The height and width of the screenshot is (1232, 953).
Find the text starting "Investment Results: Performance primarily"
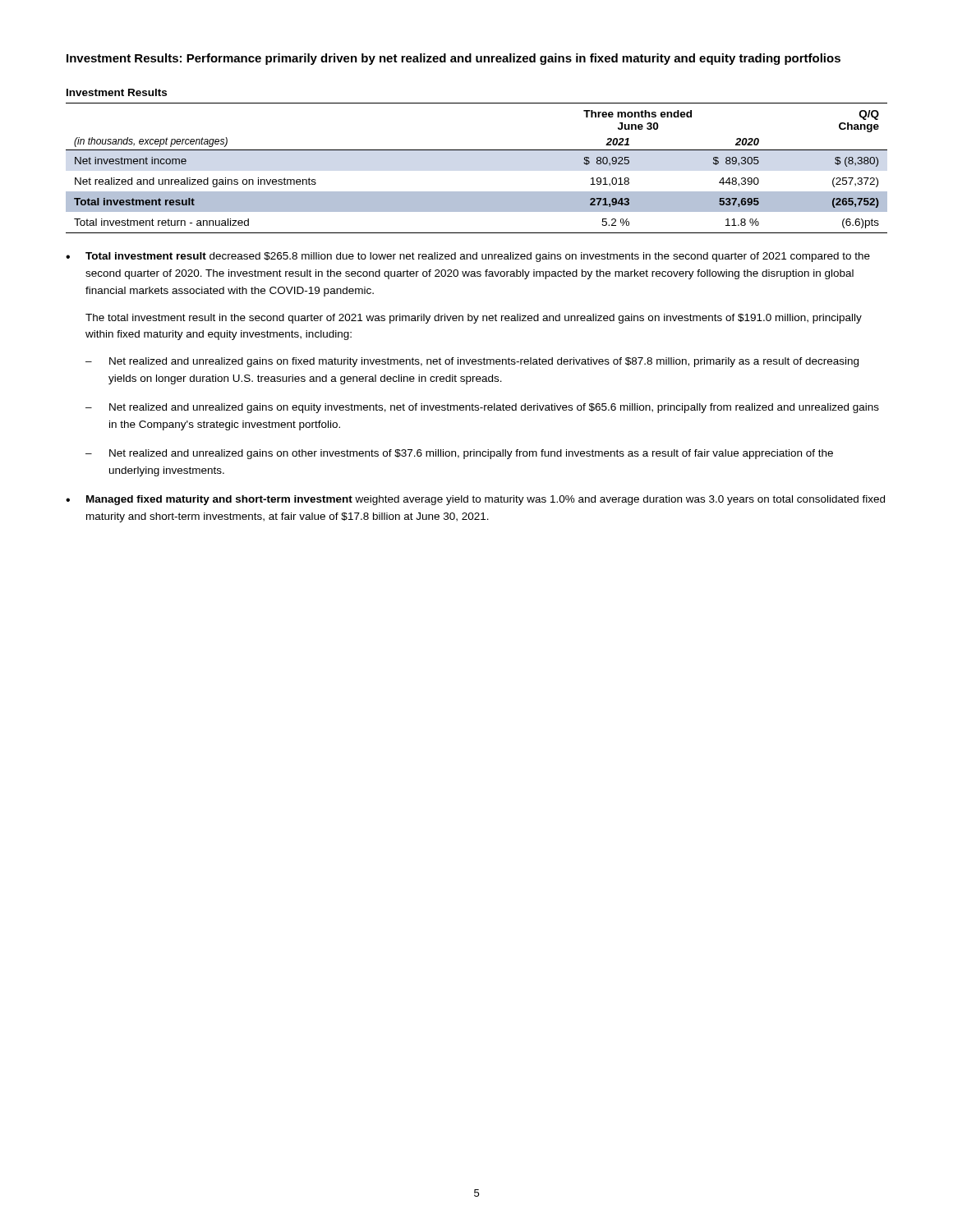click(x=453, y=58)
